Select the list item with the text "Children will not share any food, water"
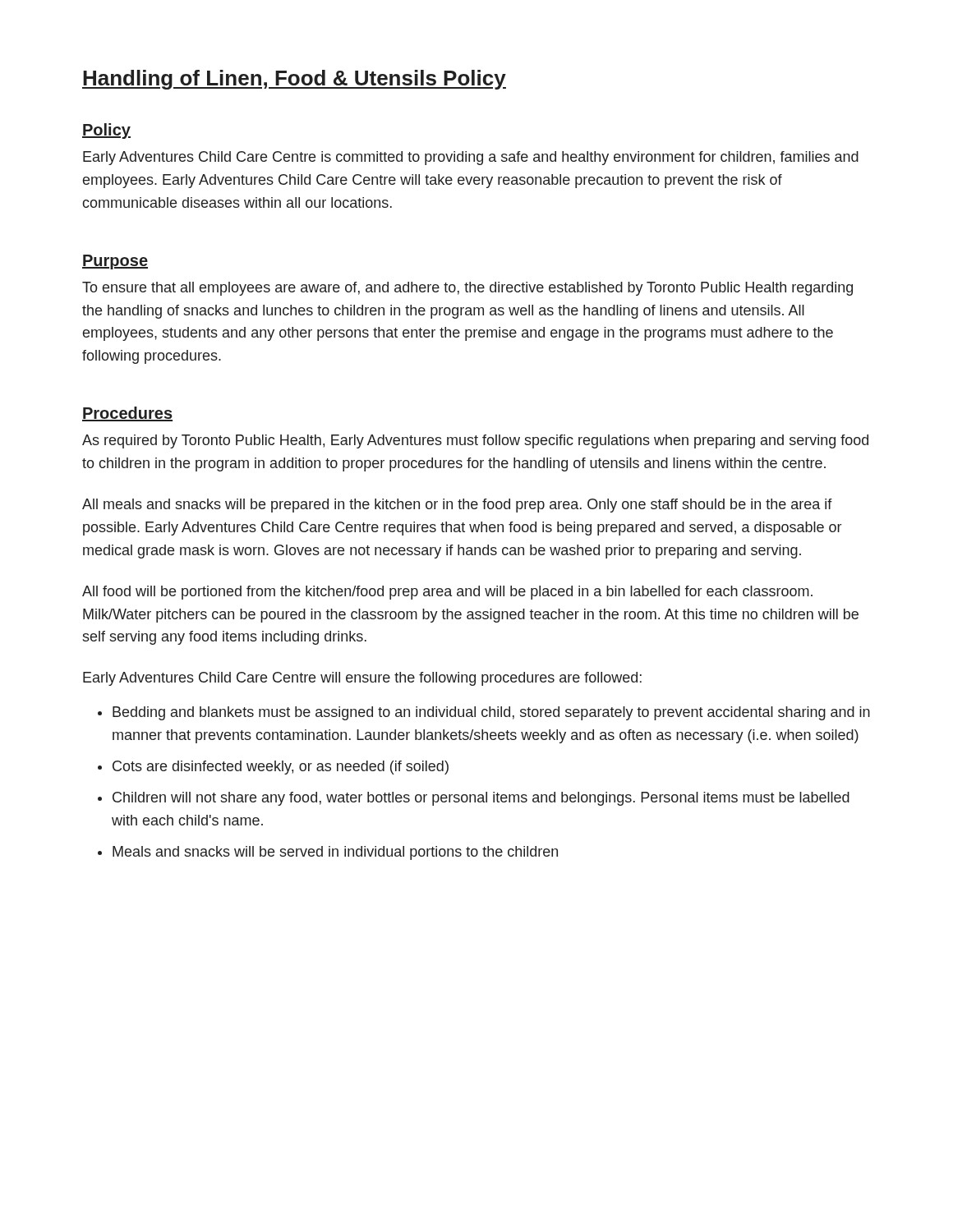953x1232 pixels. [x=481, y=809]
